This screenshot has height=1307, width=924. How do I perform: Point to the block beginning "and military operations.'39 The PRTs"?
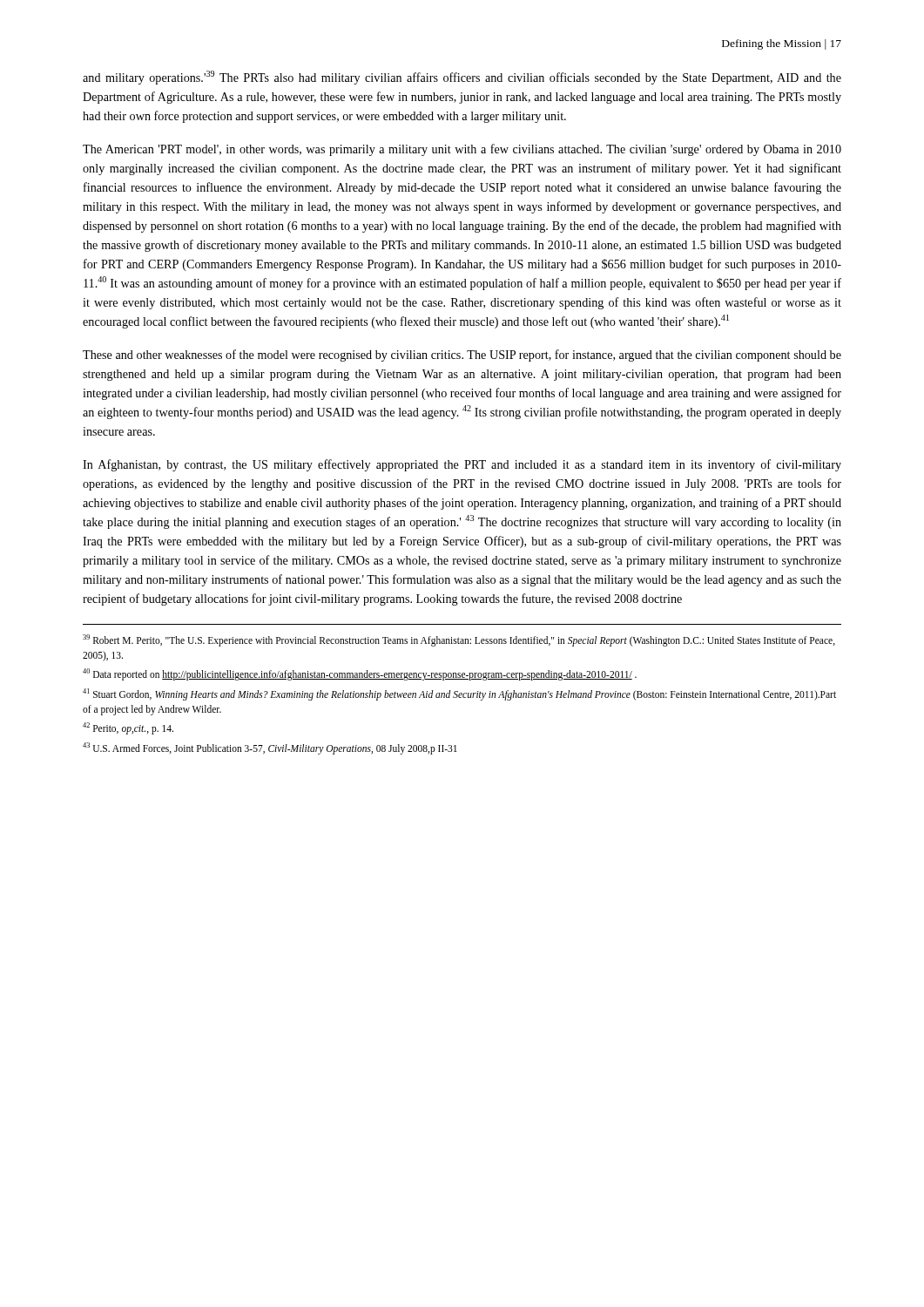[x=462, y=97]
